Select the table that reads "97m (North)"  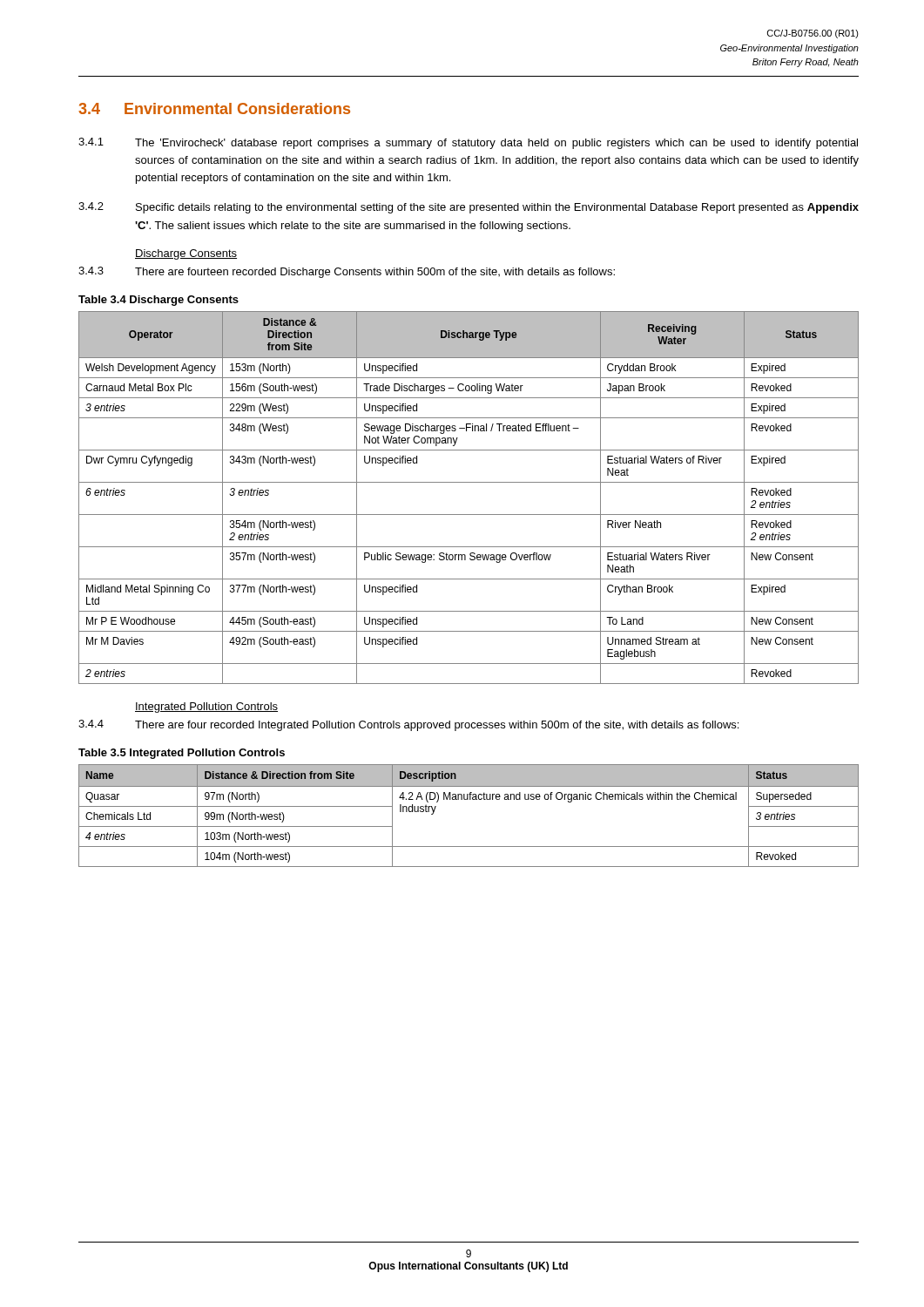(469, 816)
